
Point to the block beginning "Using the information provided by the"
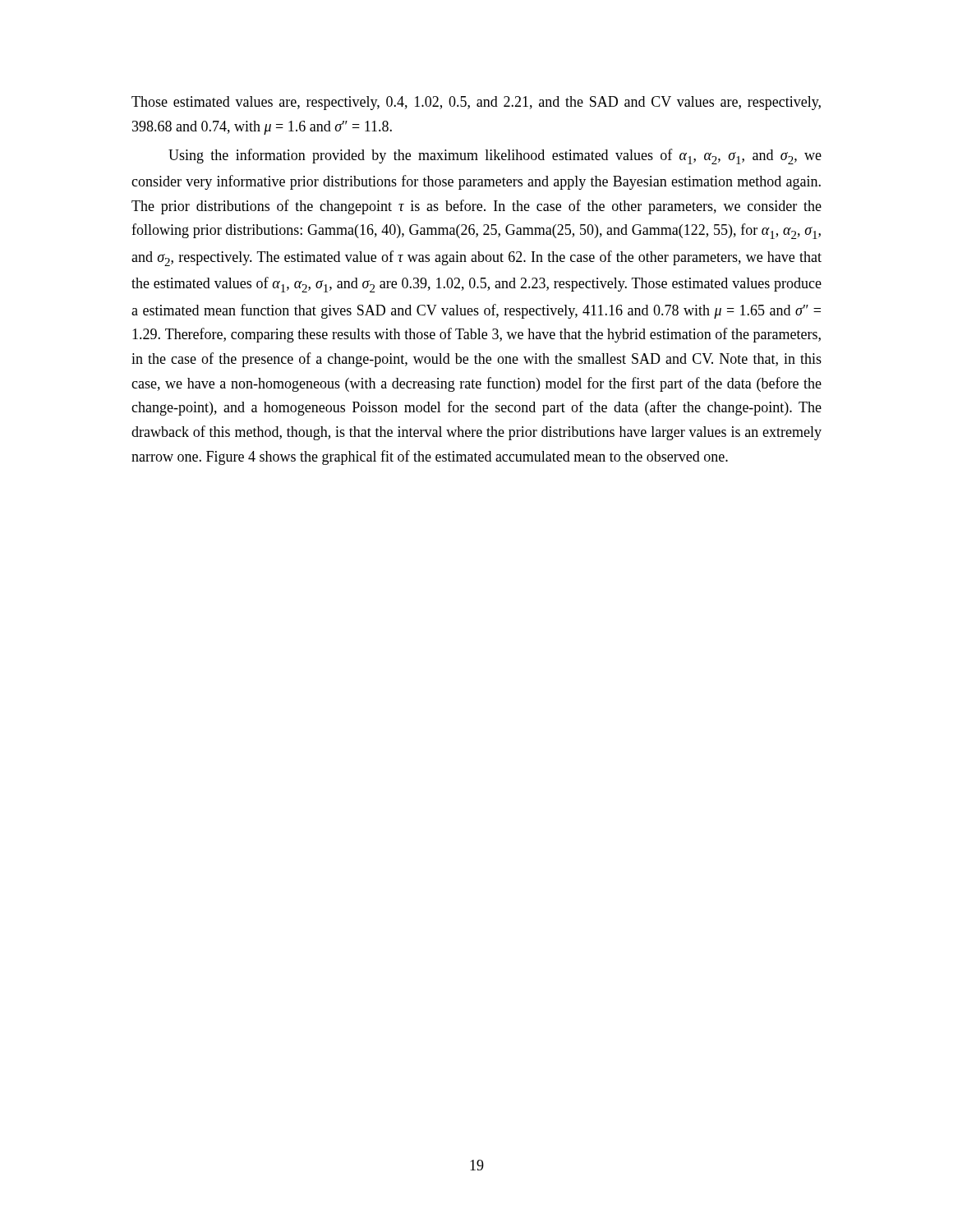[476, 306]
